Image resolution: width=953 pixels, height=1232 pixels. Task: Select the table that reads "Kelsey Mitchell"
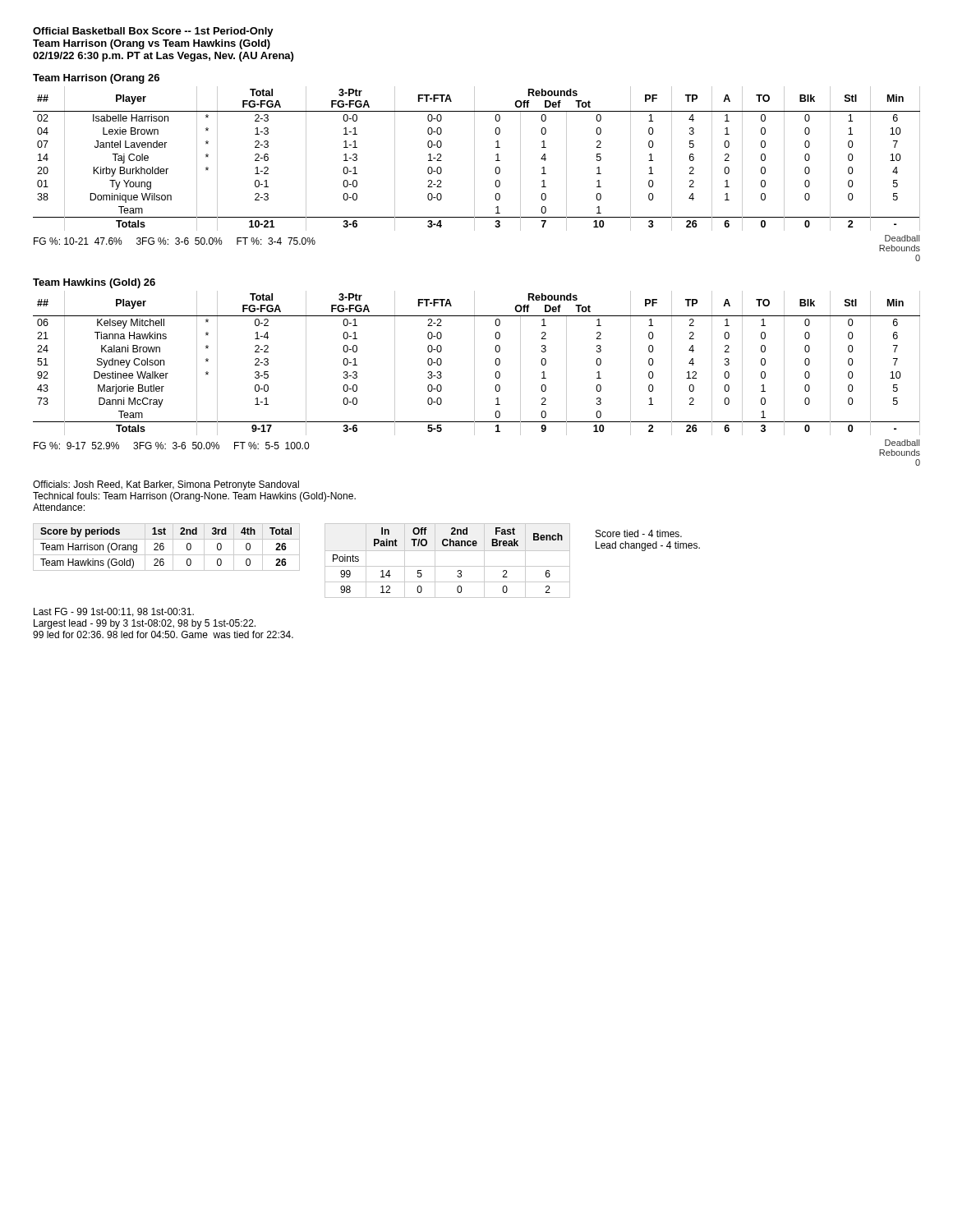pos(476,363)
